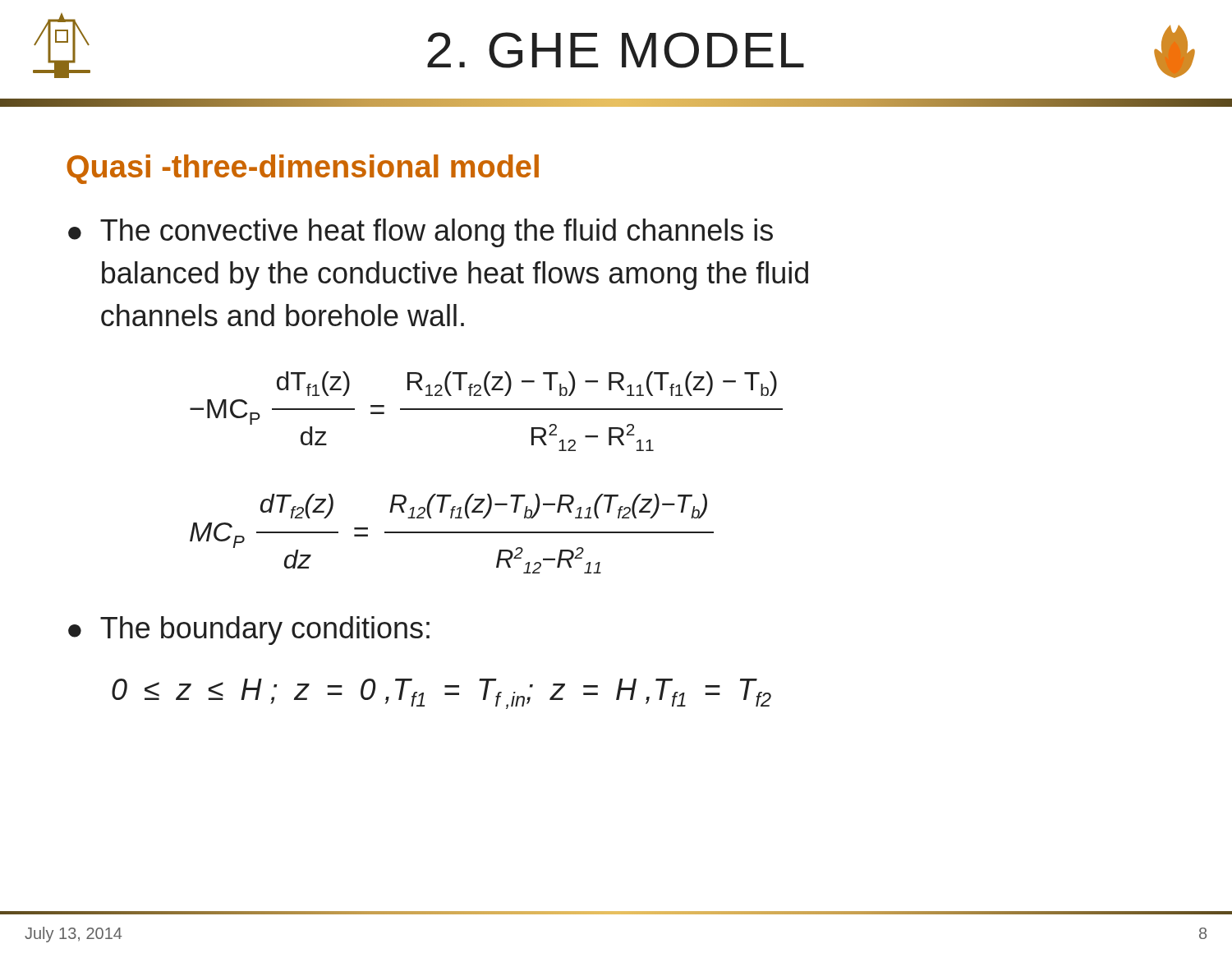This screenshot has width=1232, height=953.
Task: Locate the formula with the text "0 ≤ z ≤ H"
Action: point(441,692)
